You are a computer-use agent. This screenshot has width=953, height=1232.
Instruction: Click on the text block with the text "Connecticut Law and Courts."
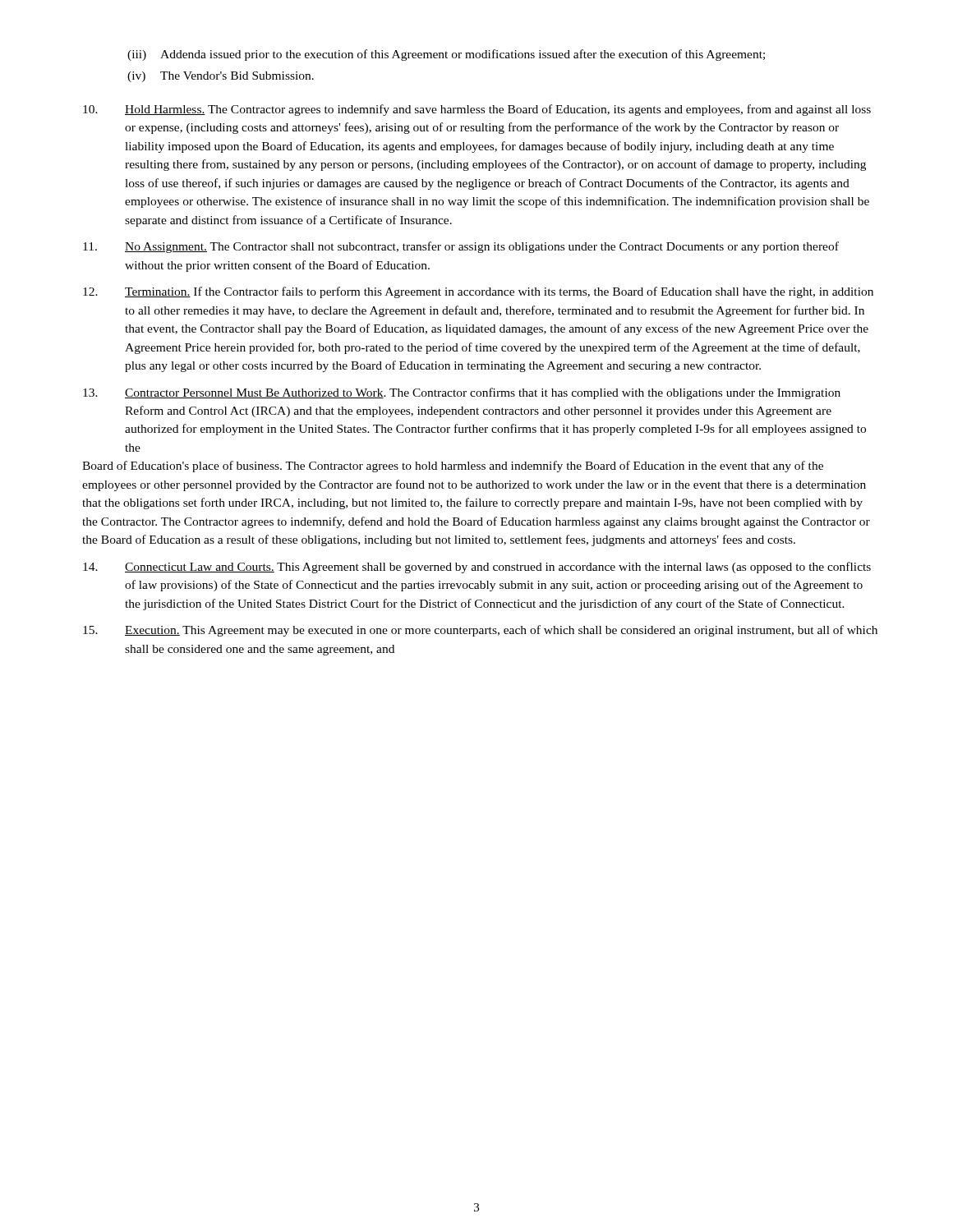click(481, 585)
